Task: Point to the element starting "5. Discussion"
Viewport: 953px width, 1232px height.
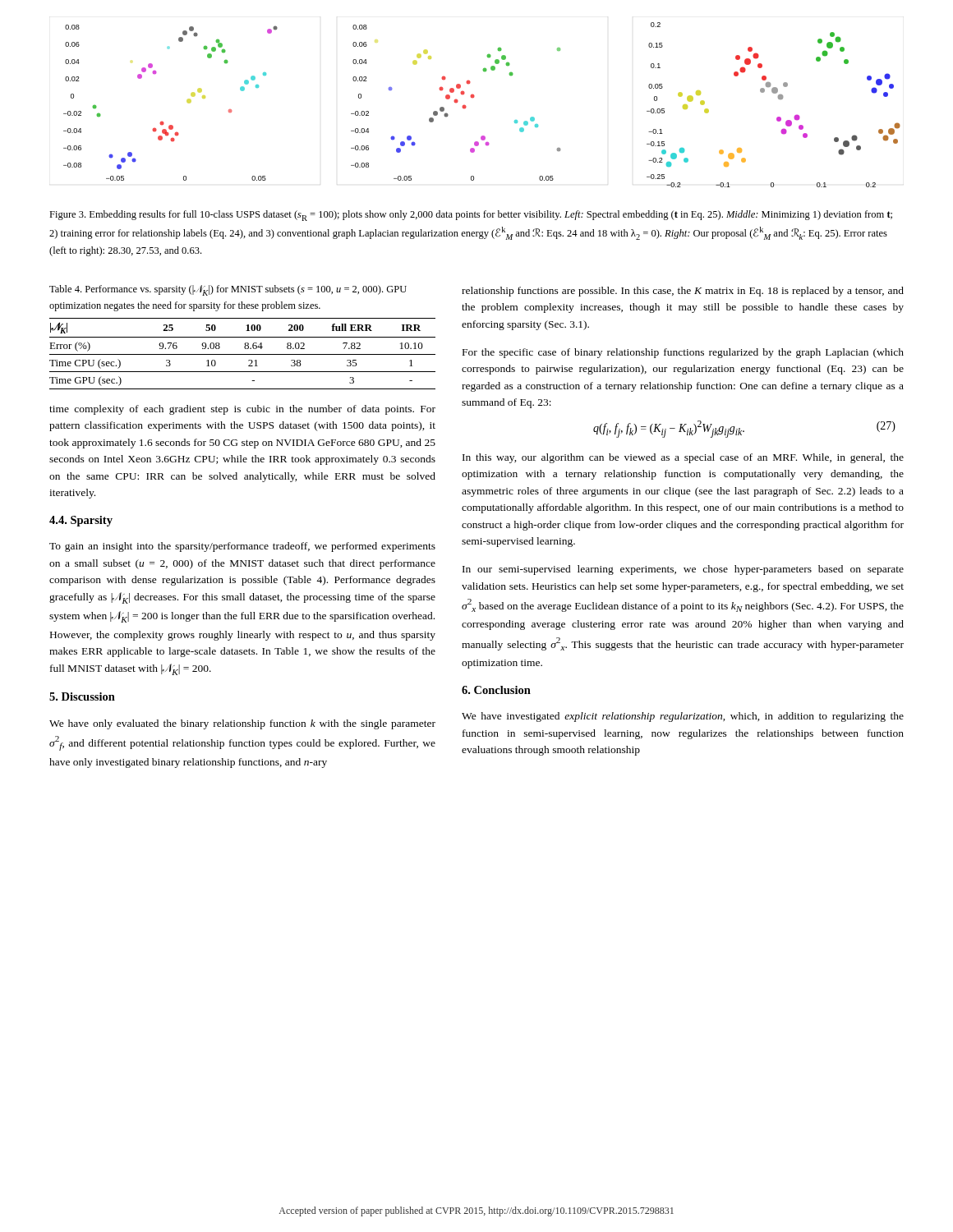Action: pyautogui.click(x=82, y=696)
